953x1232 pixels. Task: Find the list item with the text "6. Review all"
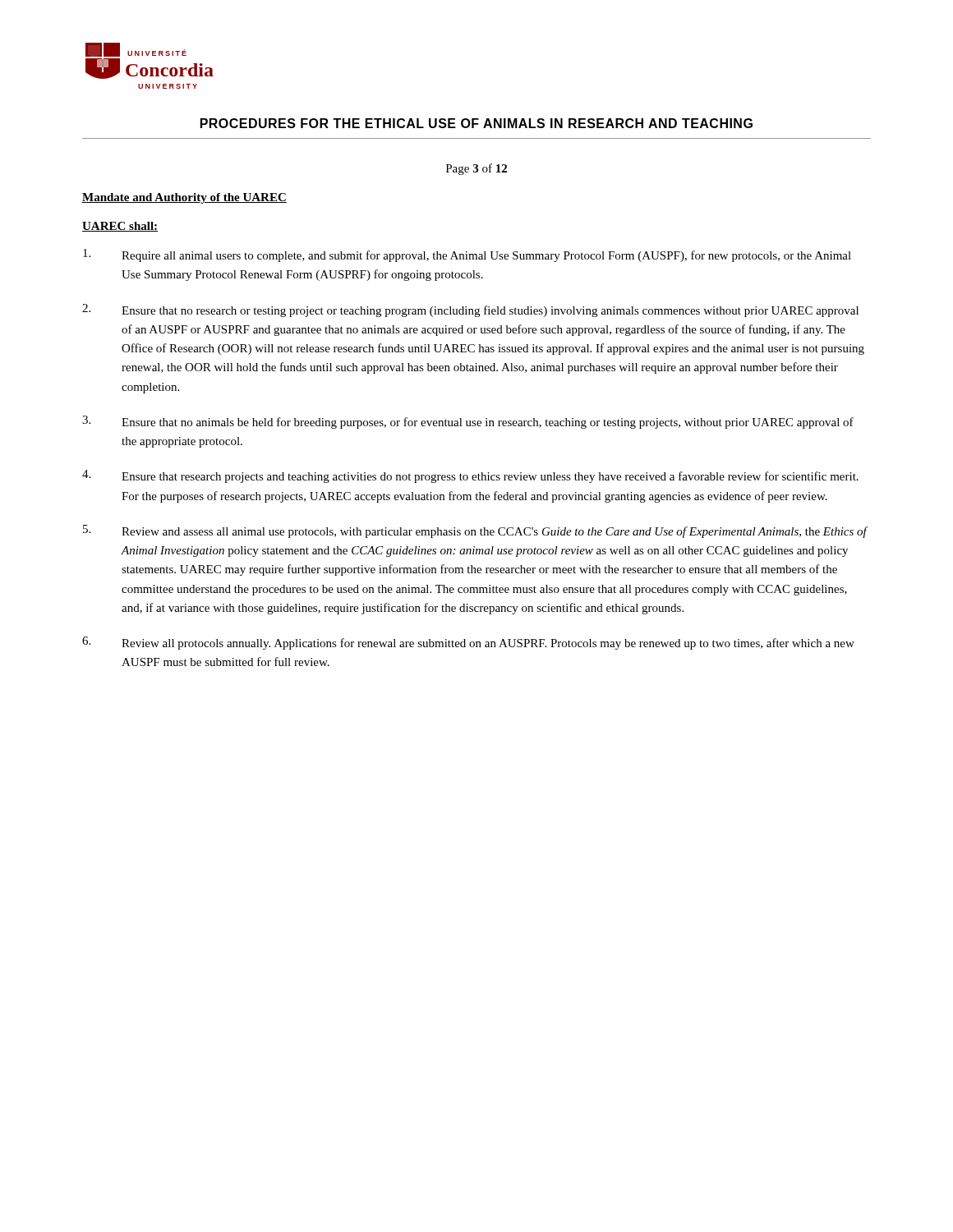pyautogui.click(x=476, y=653)
